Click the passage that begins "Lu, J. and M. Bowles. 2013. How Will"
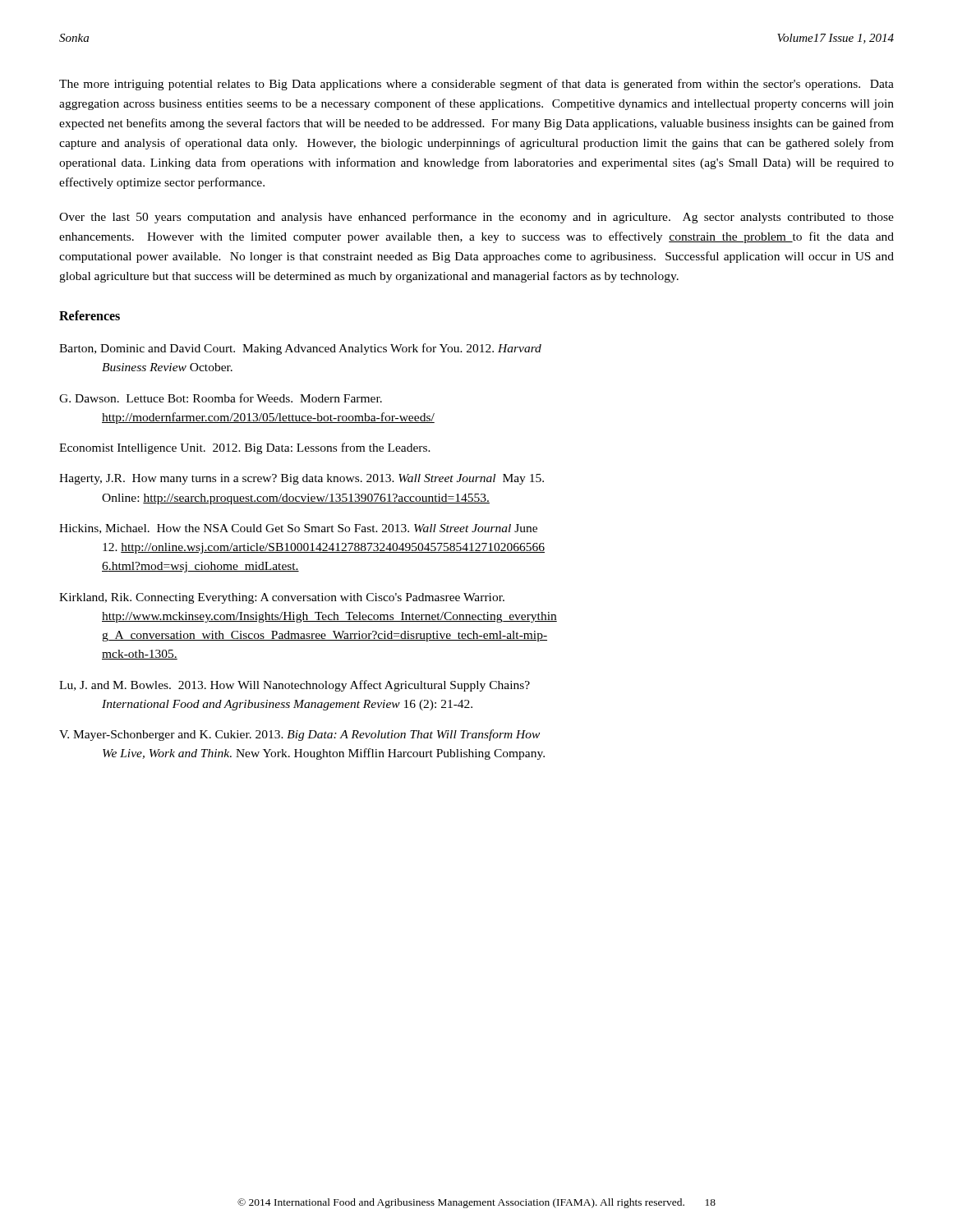 click(x=476, y=694)
